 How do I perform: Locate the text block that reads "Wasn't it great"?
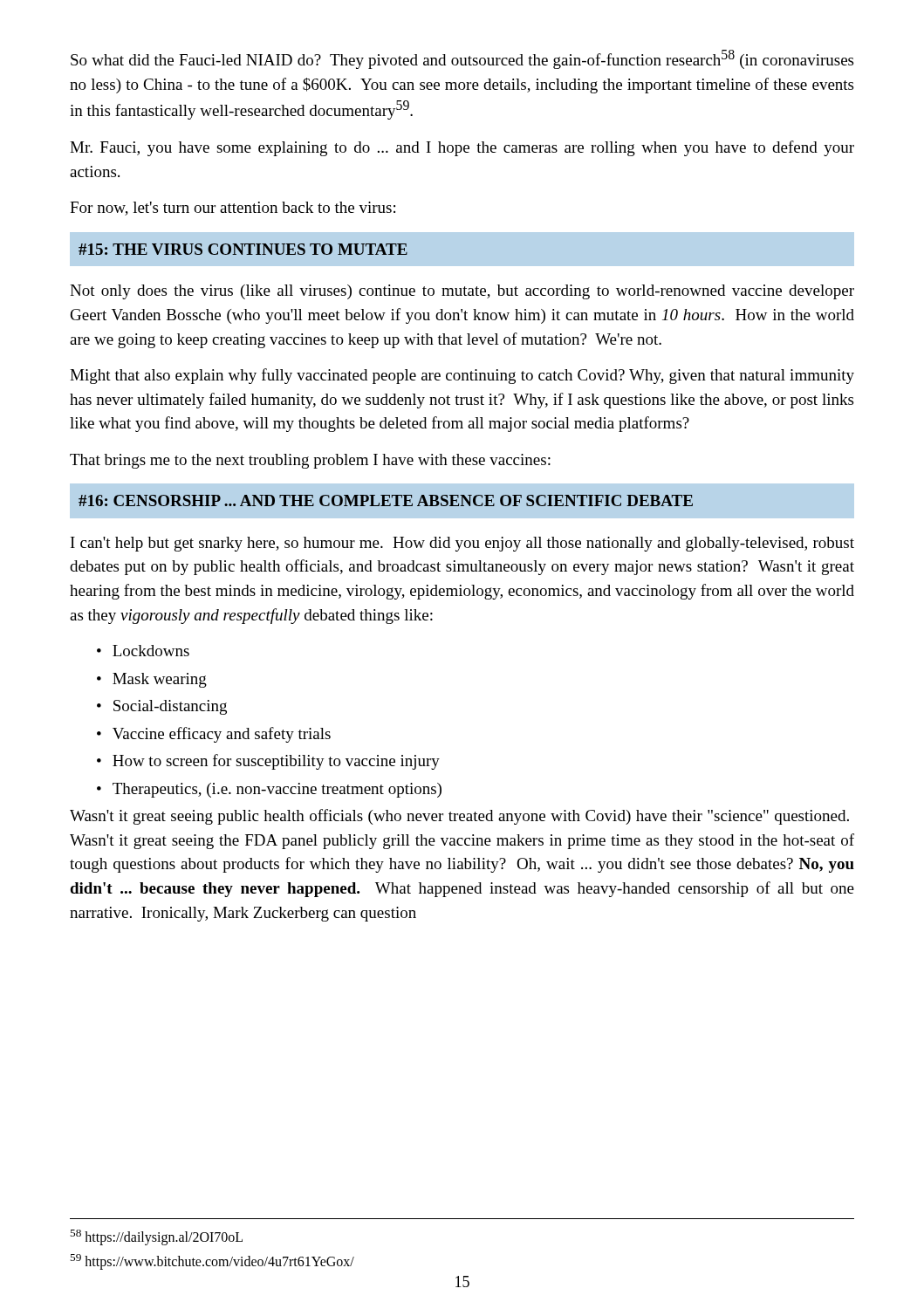pyautogui.click(x=462, y=864)
